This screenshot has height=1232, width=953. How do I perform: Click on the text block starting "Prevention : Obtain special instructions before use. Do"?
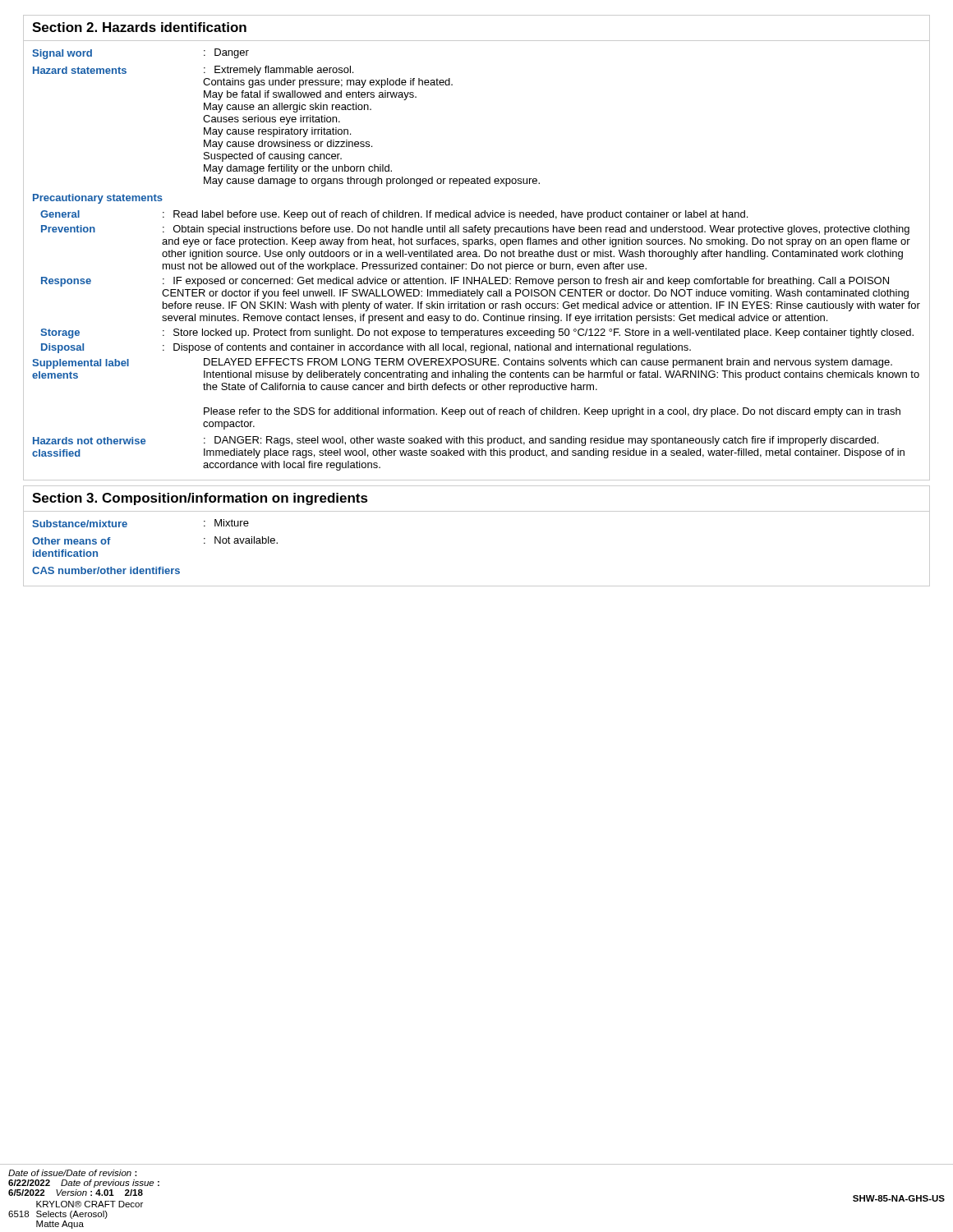(x=481, y=247)
